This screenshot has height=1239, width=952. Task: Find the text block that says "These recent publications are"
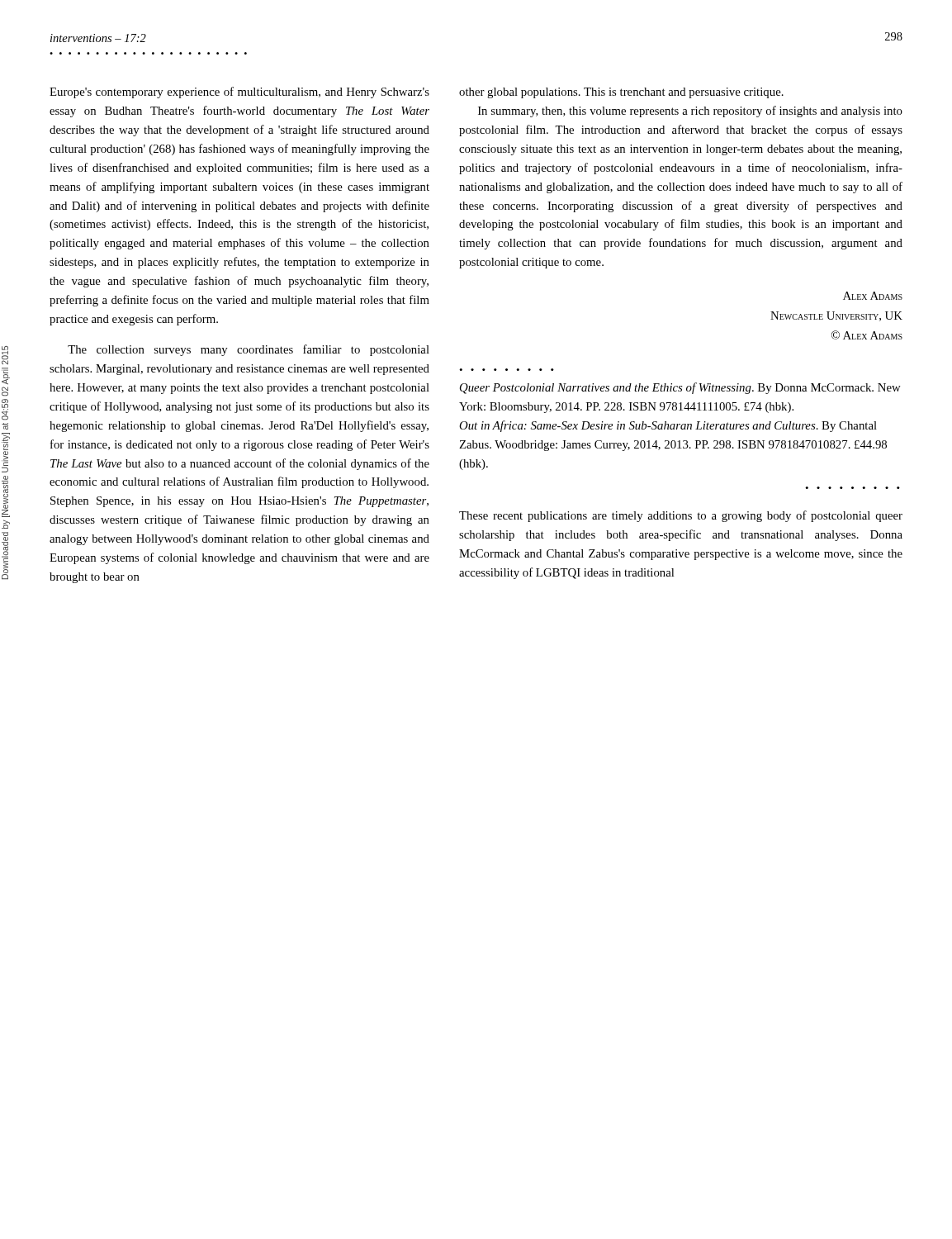pyautogui.click(x=681, y=544)
